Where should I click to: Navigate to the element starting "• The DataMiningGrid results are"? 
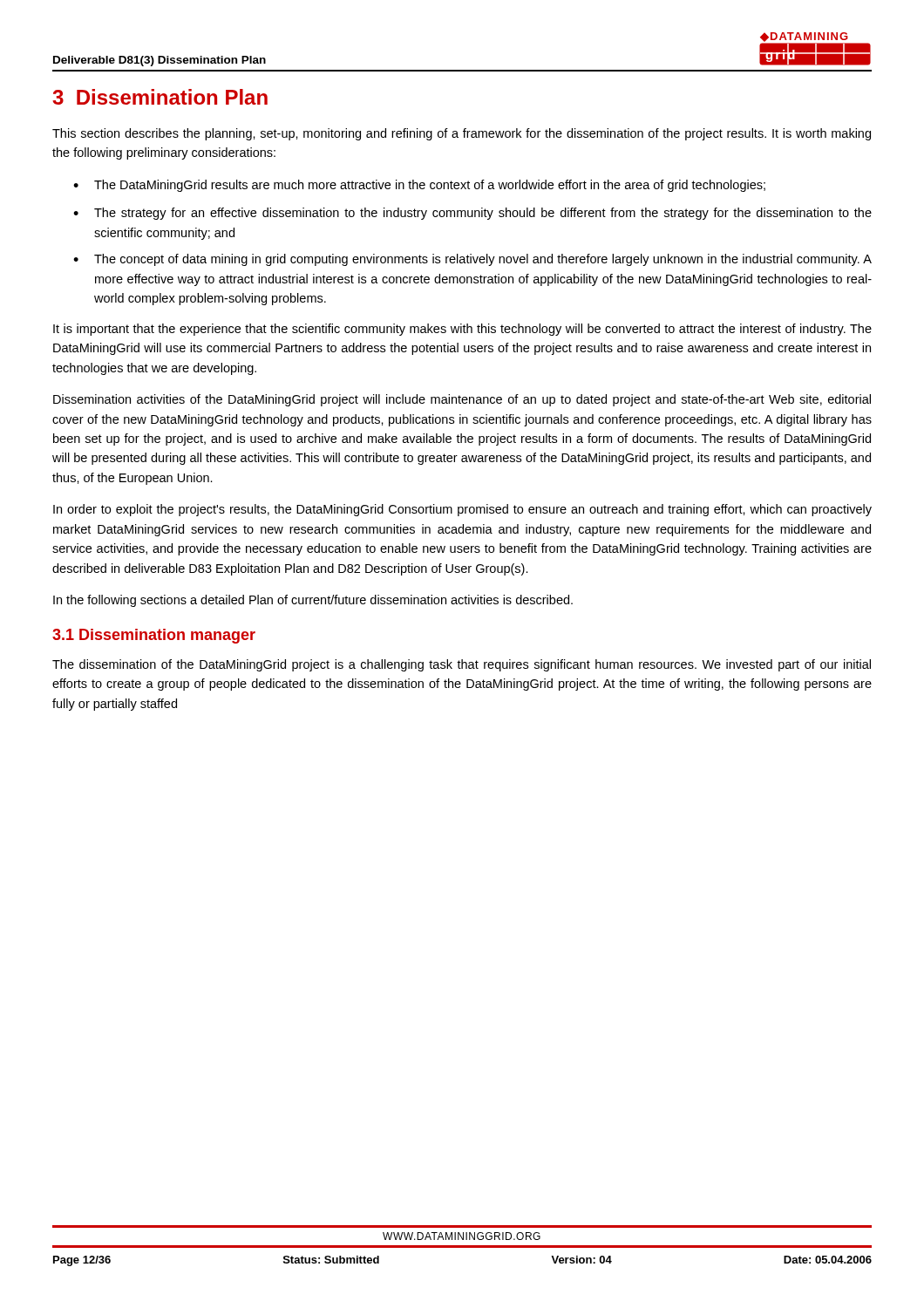[472, 186]
